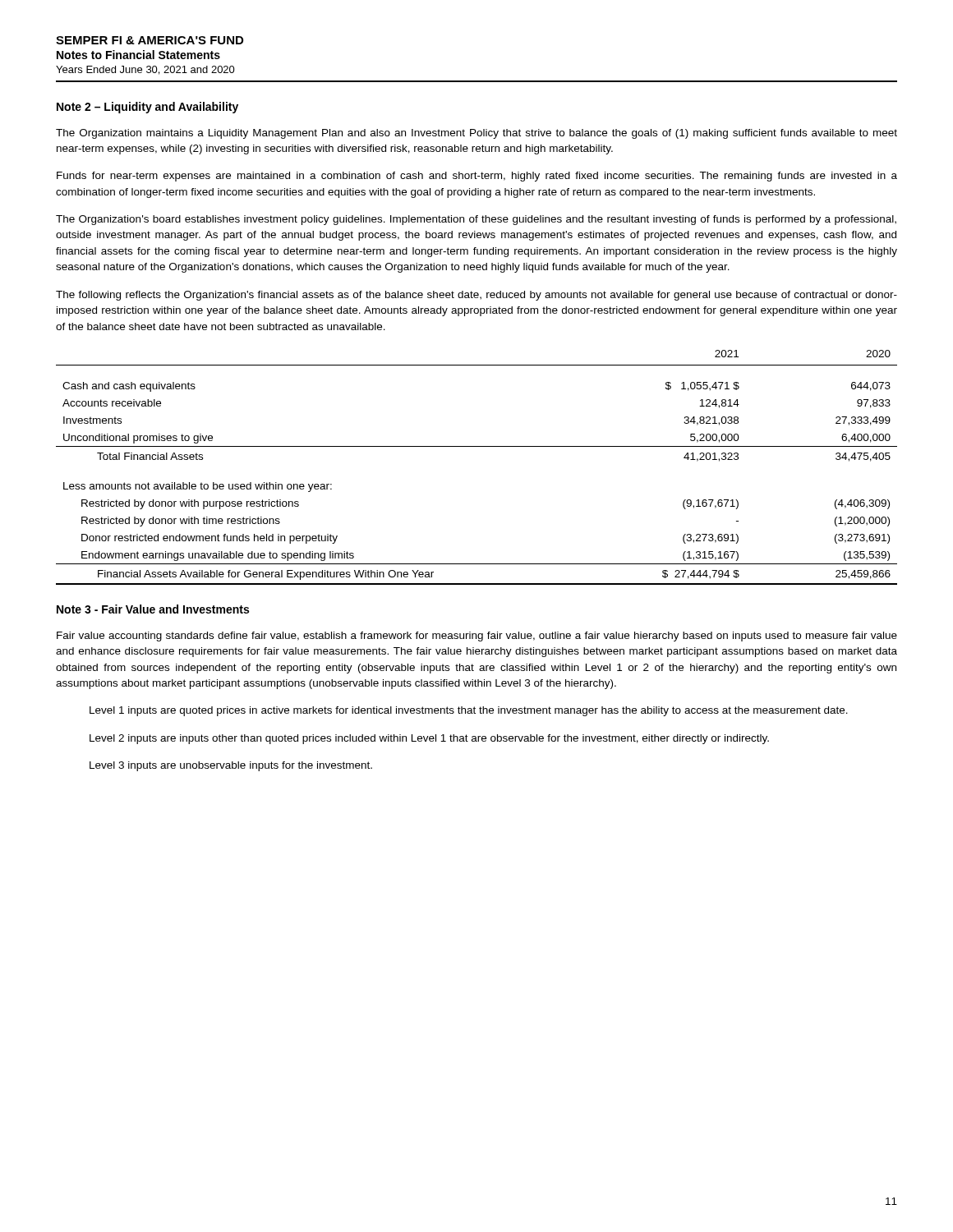Find the text block starting "Level 3 inputs are unobservable inputs for the"
Image resolution: width=953 pixels, height=1232 pixels.
click(231, 766)
